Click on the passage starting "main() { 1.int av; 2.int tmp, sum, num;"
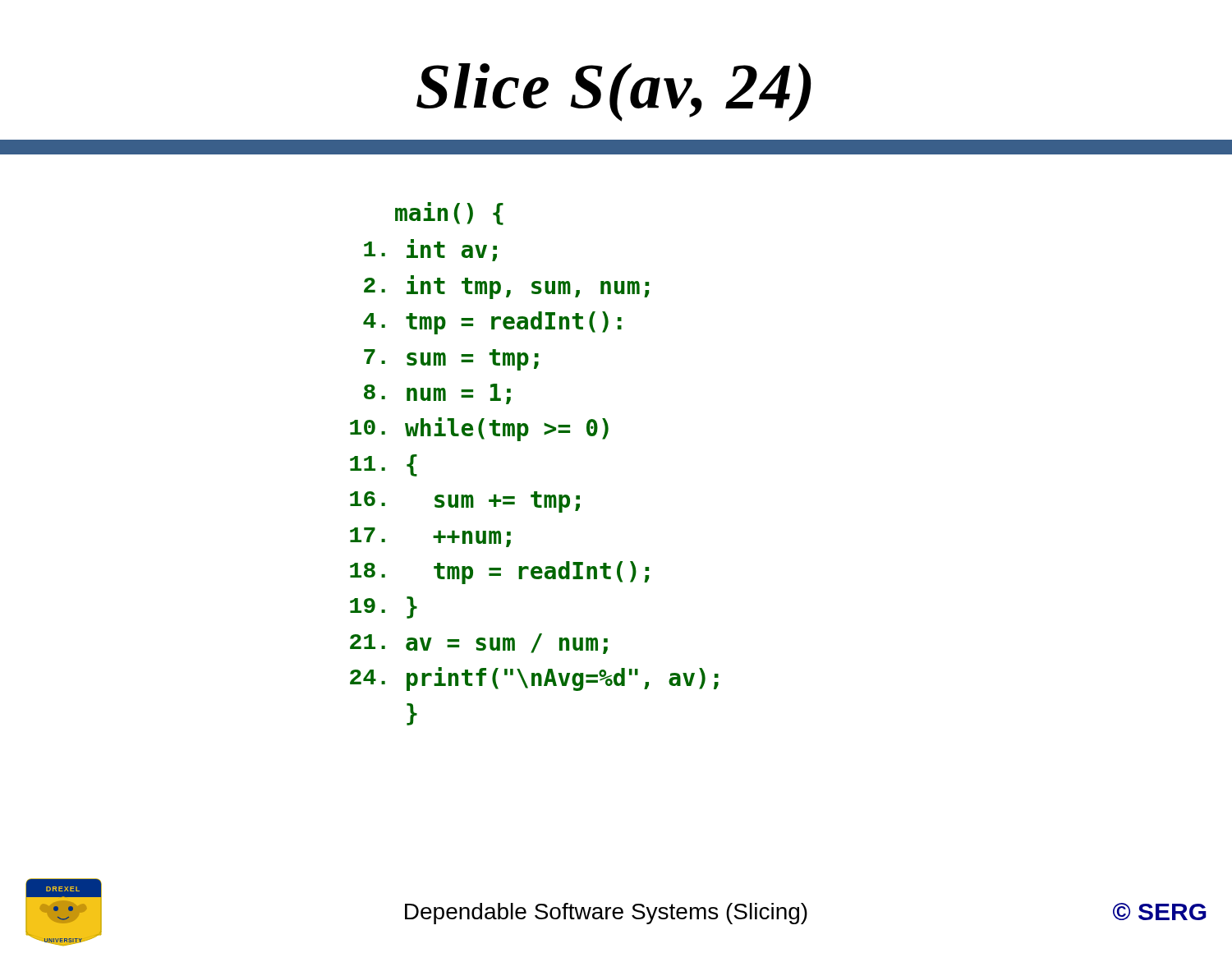Viewport: 1232px width, 953px height. point(449,214)
